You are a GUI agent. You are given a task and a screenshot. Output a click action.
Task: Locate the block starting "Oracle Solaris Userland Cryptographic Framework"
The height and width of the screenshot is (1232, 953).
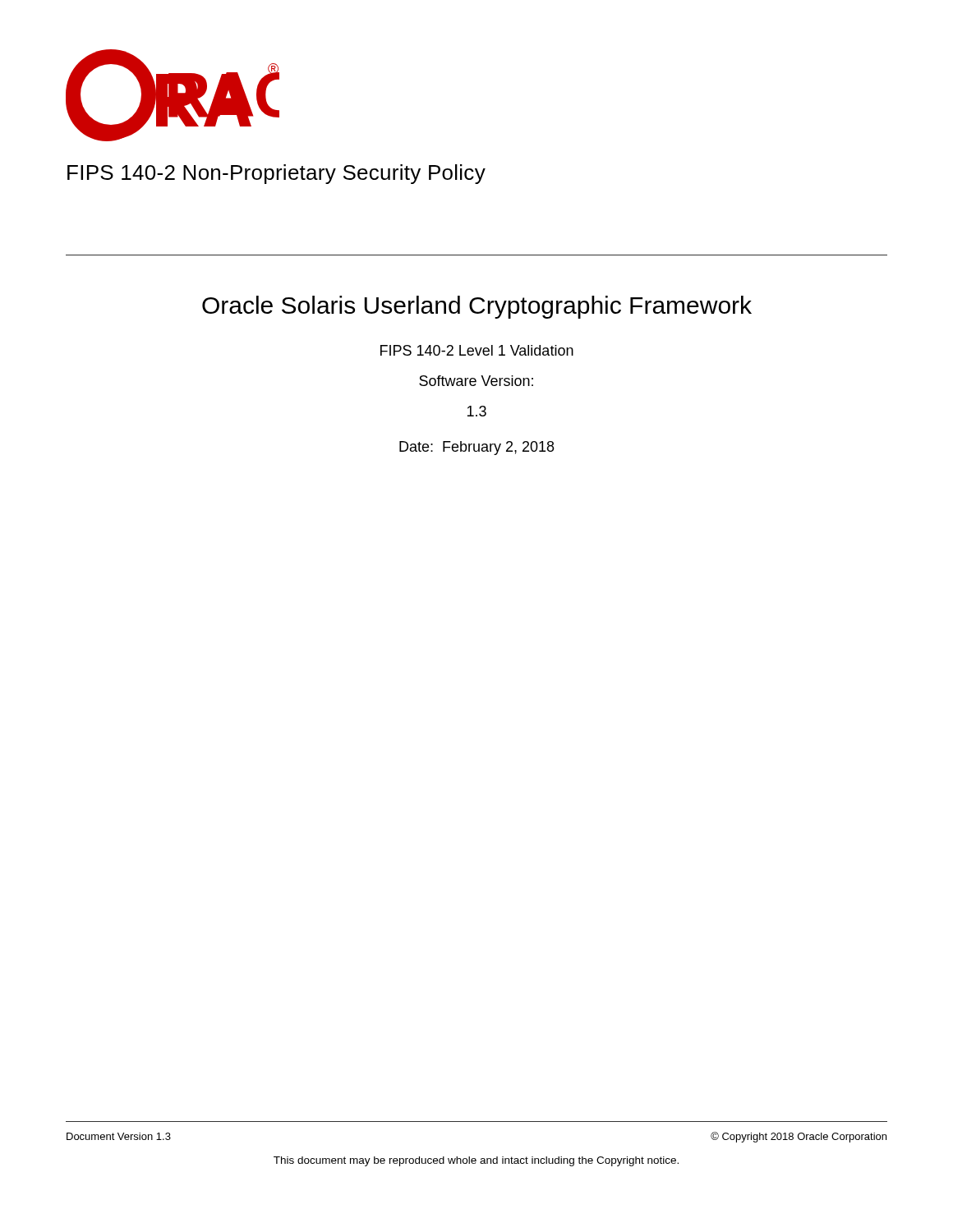(476, 305)
